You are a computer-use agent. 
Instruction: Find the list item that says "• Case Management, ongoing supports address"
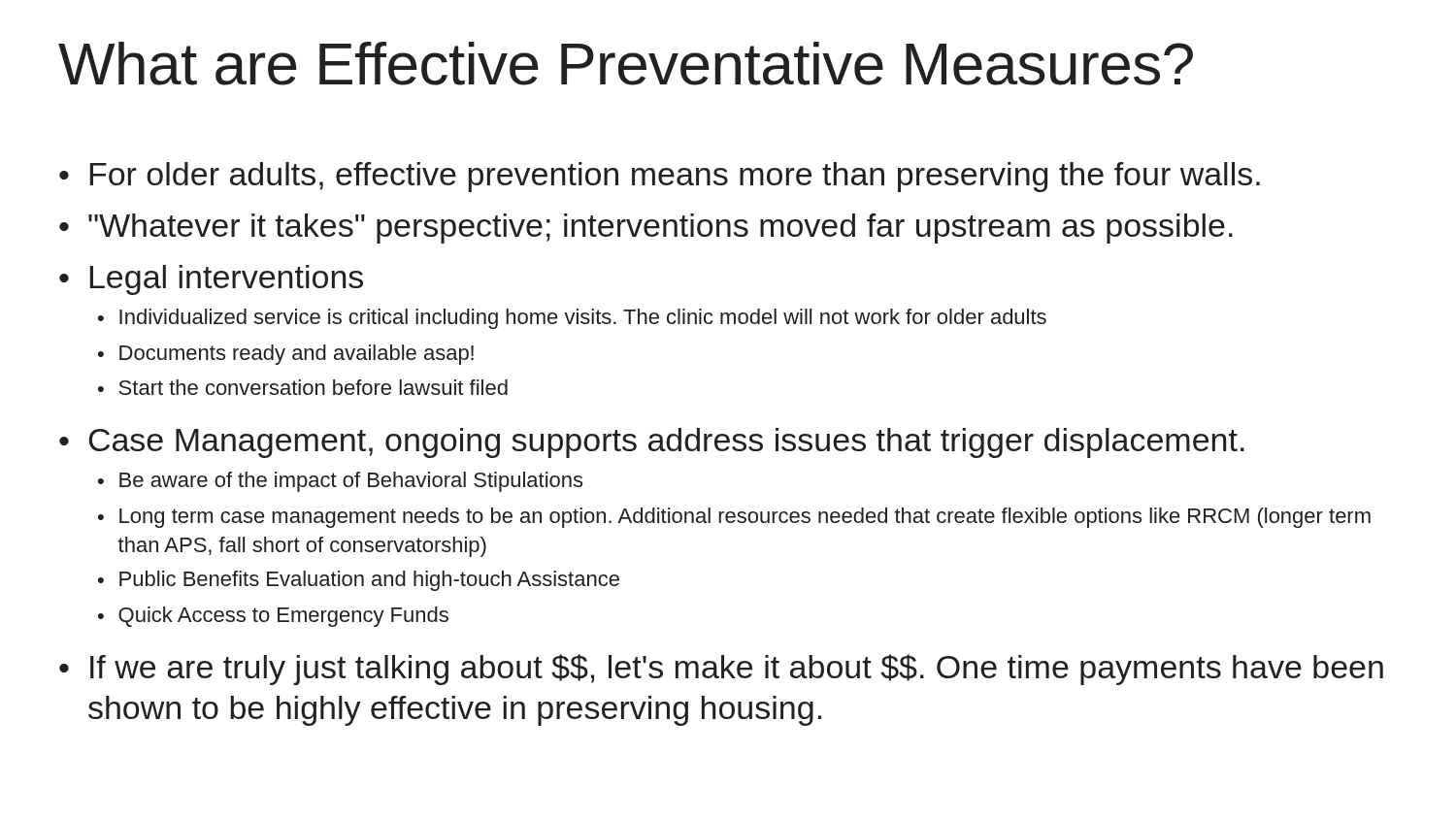728,528
